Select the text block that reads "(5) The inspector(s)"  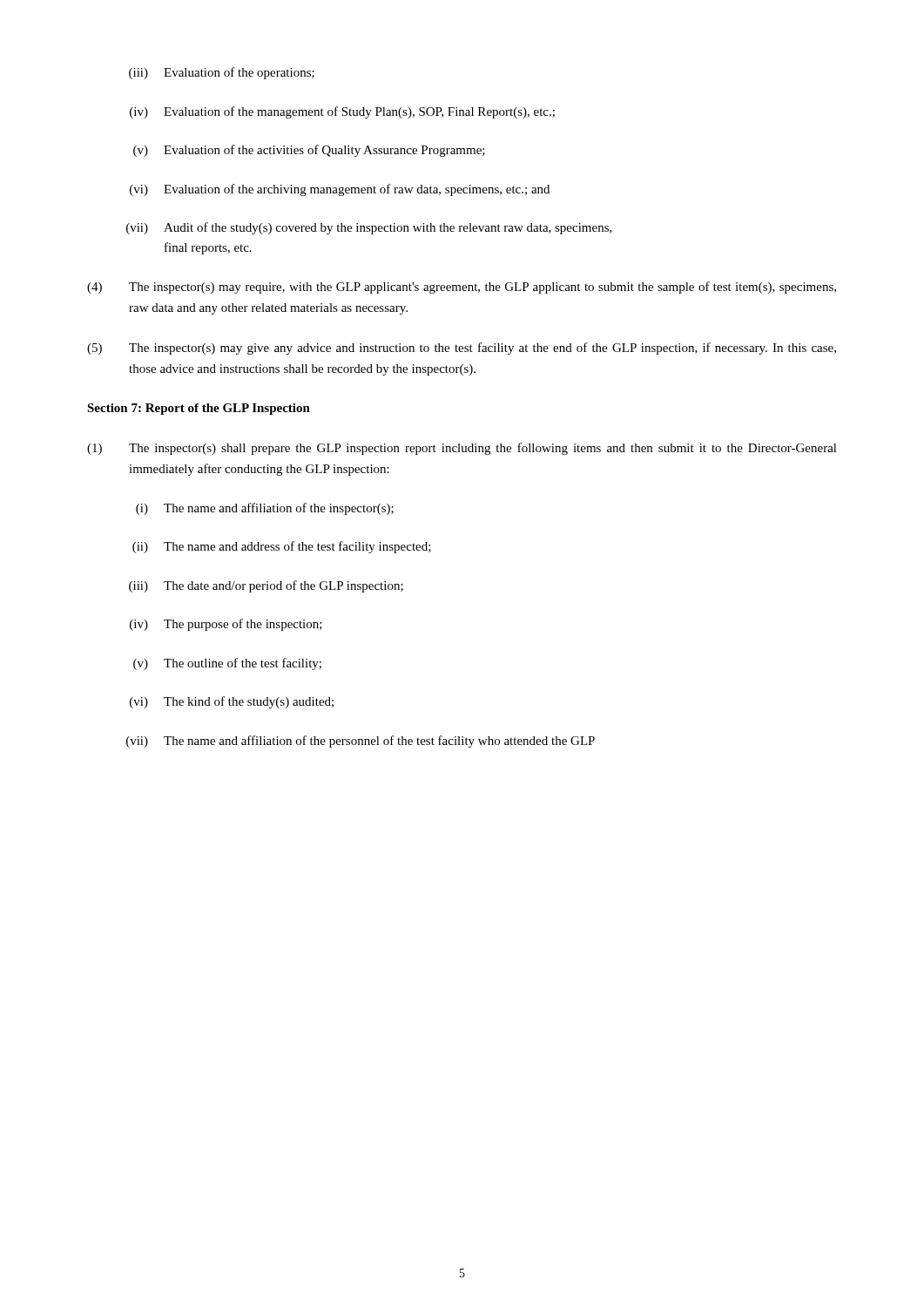click(x=462, y=358)
